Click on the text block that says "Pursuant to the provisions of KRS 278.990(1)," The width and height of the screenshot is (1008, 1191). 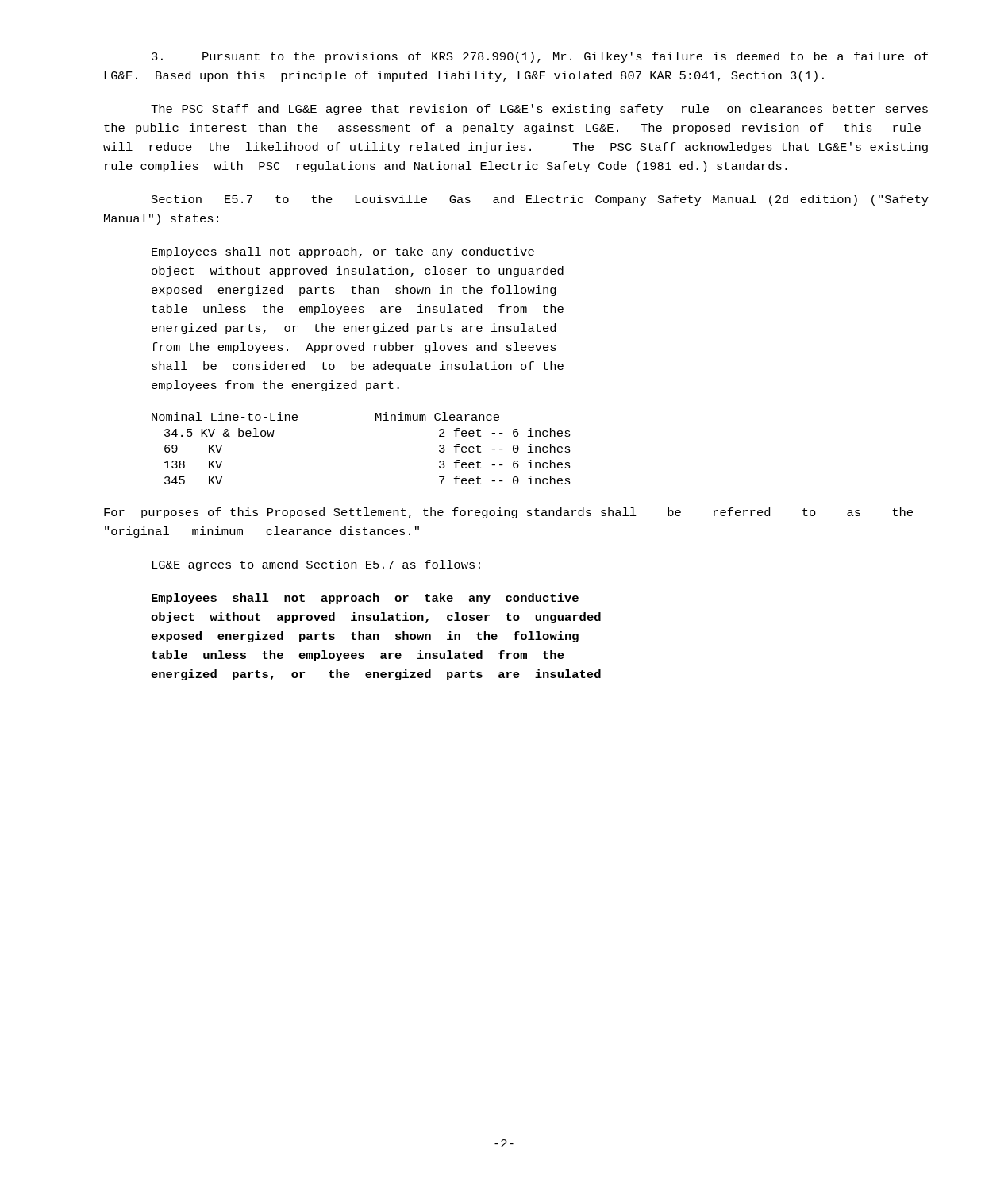[516, 67]
